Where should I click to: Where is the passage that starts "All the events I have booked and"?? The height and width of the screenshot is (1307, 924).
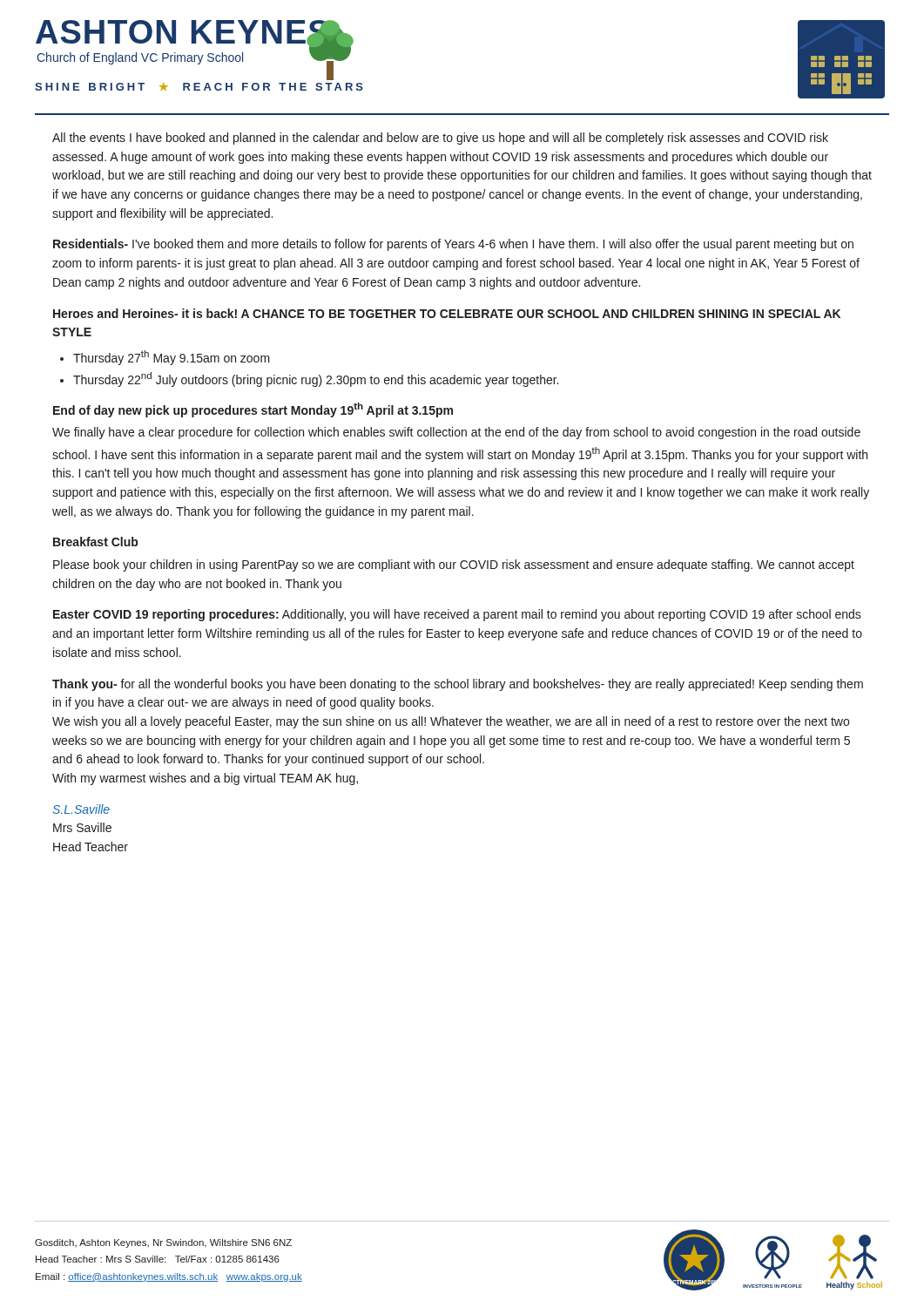pos(462,175)
